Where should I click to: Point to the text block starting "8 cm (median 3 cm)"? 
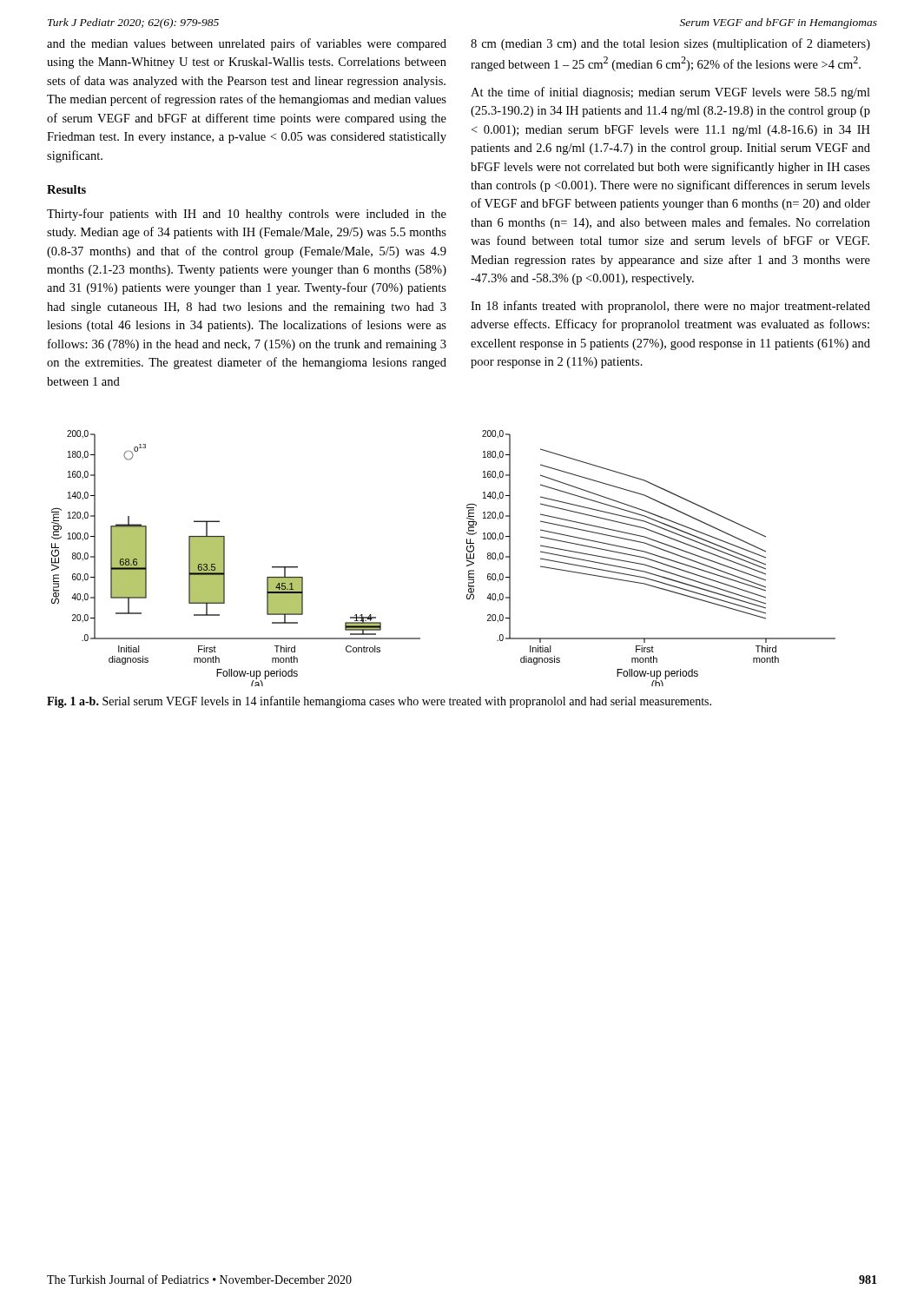670,54
